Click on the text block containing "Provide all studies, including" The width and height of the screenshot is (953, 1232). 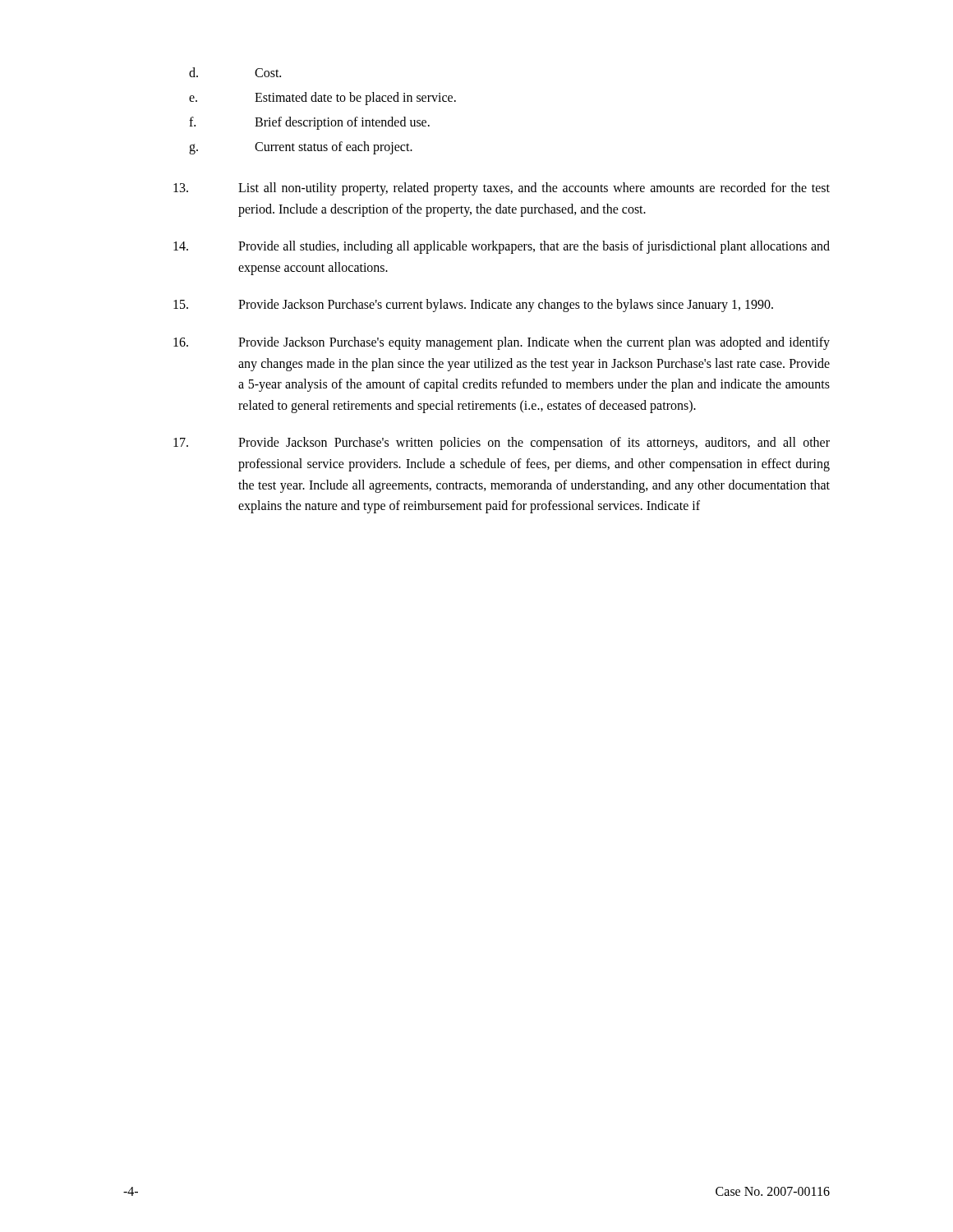tap(476, 257)
